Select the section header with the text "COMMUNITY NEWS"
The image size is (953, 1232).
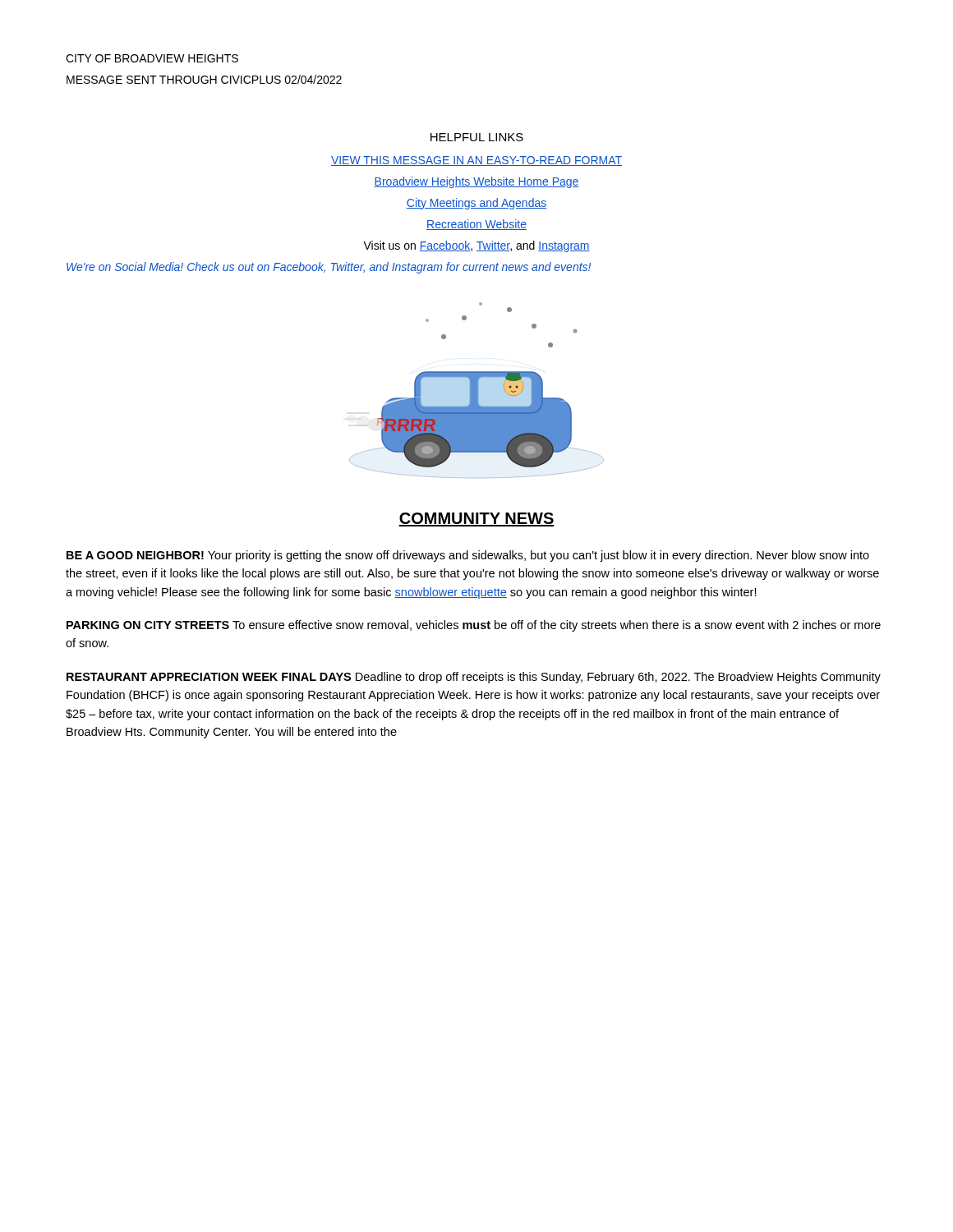click(476, 518)
